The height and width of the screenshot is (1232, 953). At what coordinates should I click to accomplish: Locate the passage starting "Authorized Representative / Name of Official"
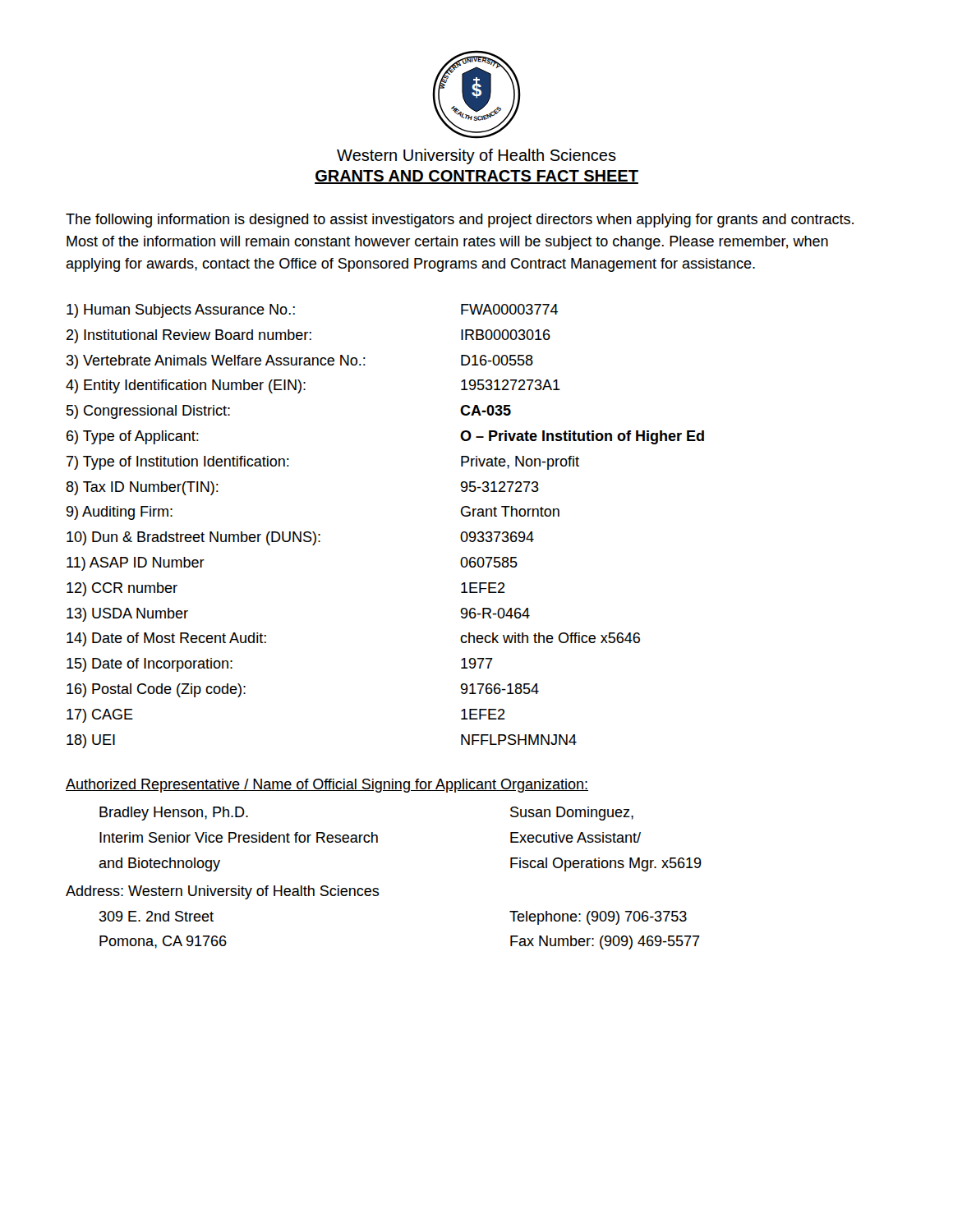coord(327,786)
